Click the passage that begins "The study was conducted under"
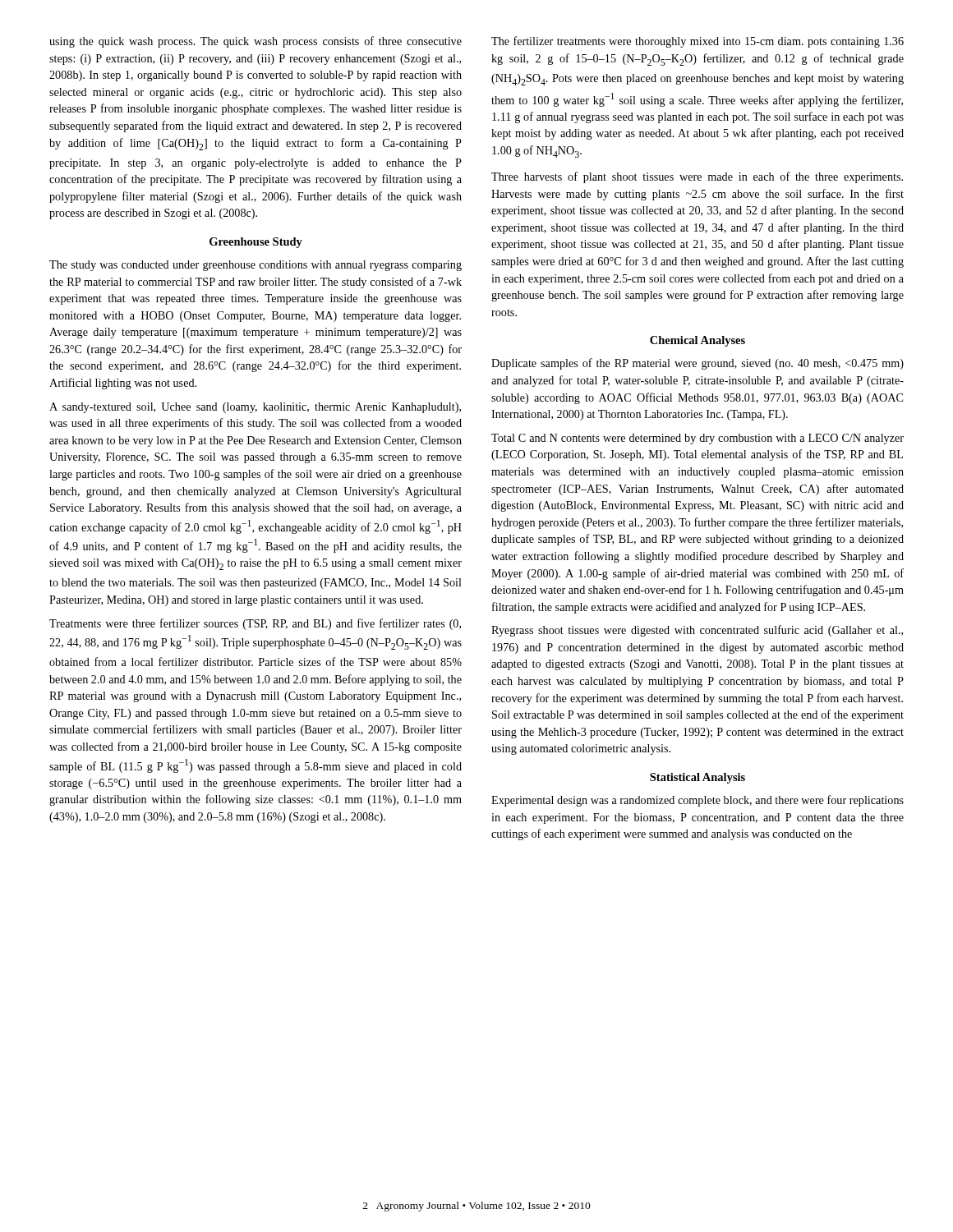The height and width of the screenshot is (1232, 953). (255, 541)
